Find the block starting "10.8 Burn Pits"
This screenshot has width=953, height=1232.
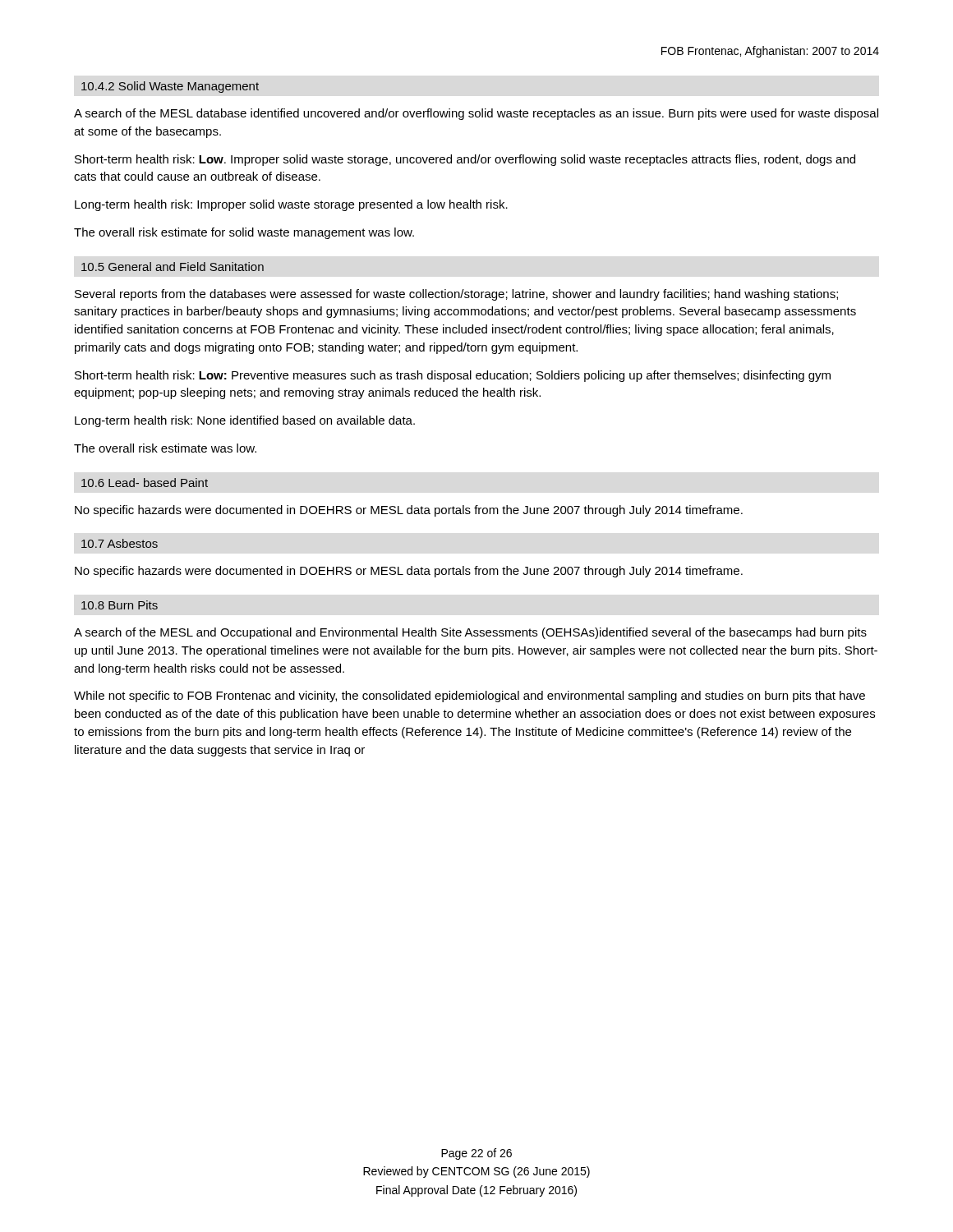pyautogui.click(x=119, y=605)
